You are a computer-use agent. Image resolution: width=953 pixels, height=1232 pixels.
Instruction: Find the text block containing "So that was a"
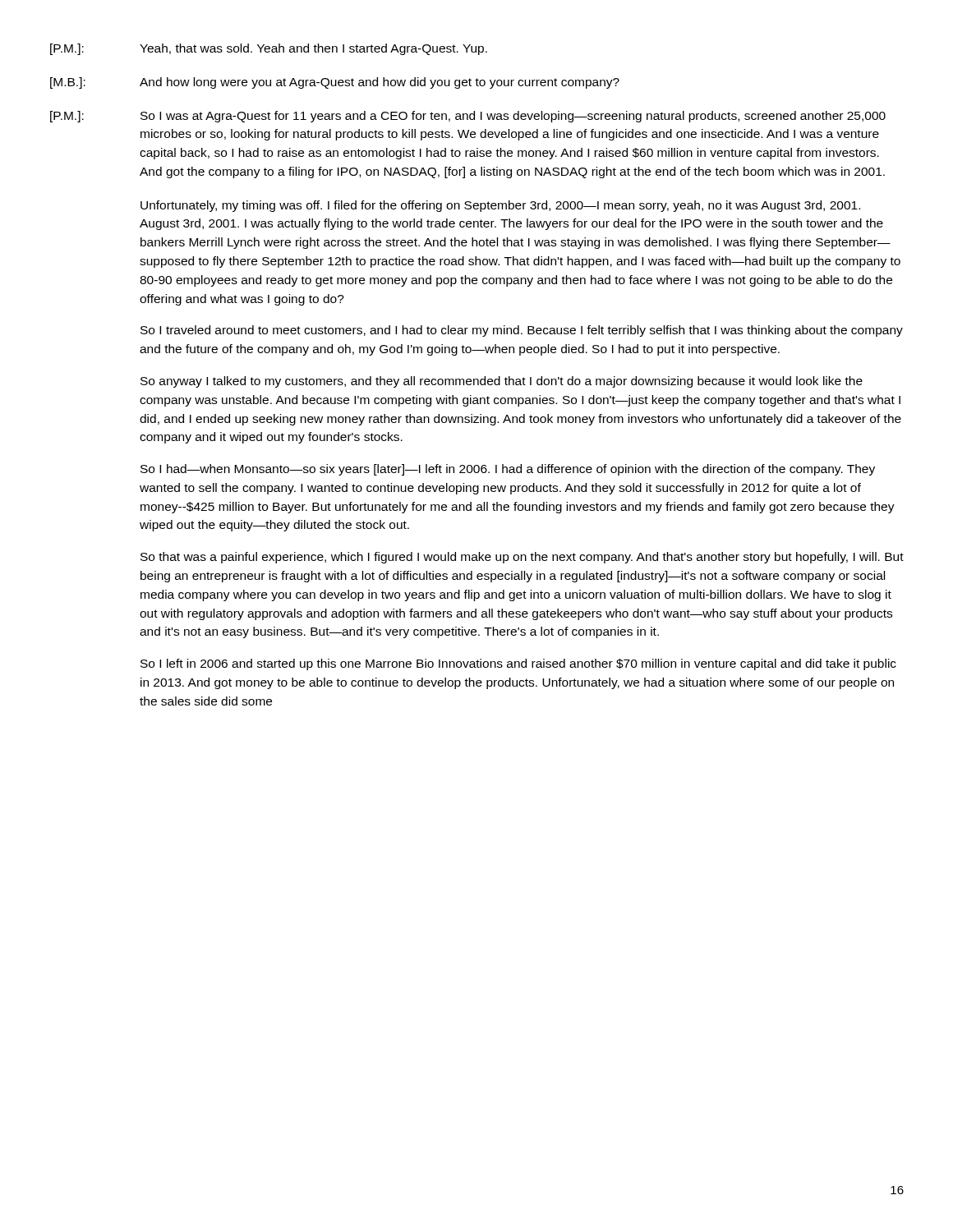click(x=521, y=594)
